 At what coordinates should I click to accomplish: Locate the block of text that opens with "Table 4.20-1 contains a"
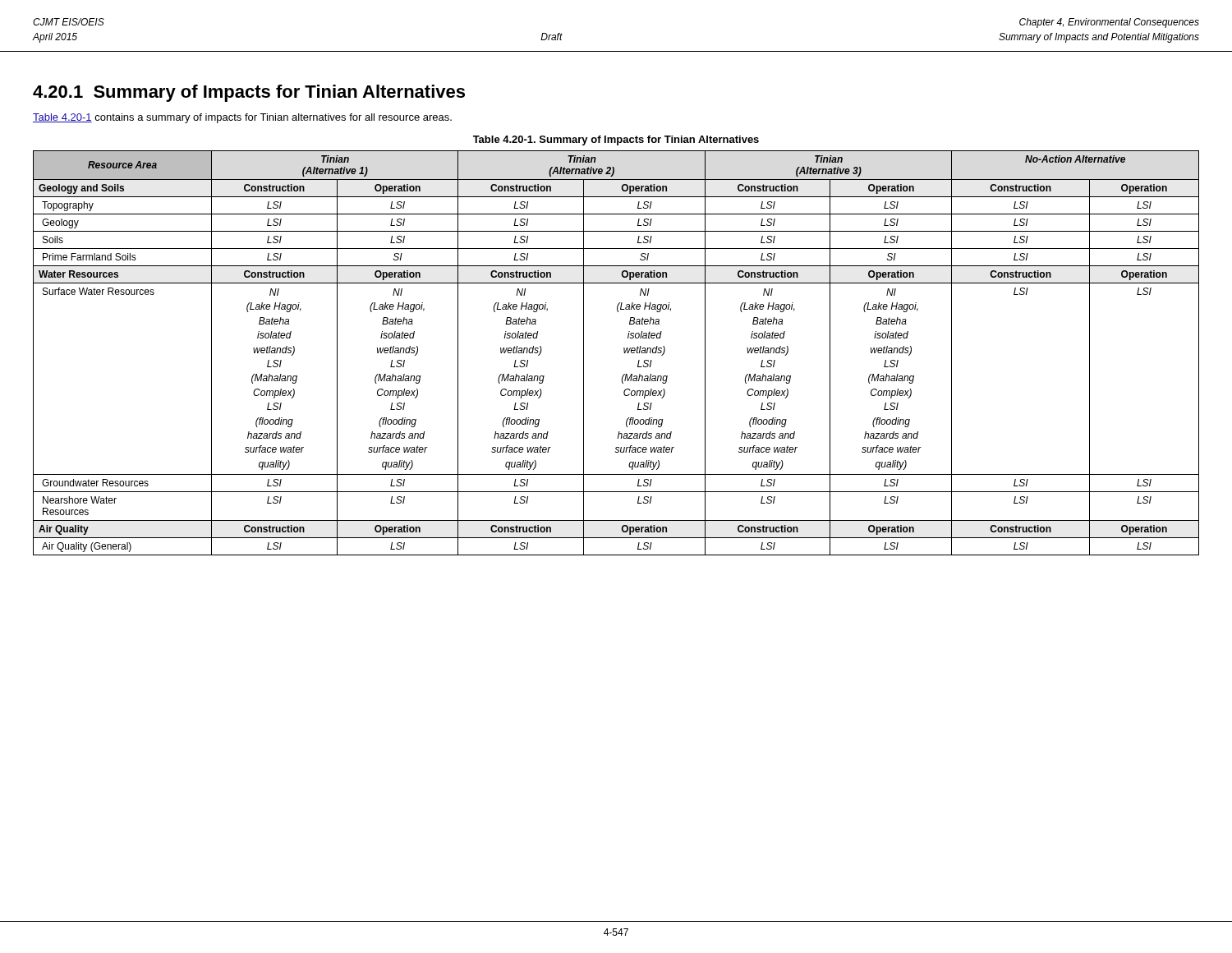[x=243, y=117]
